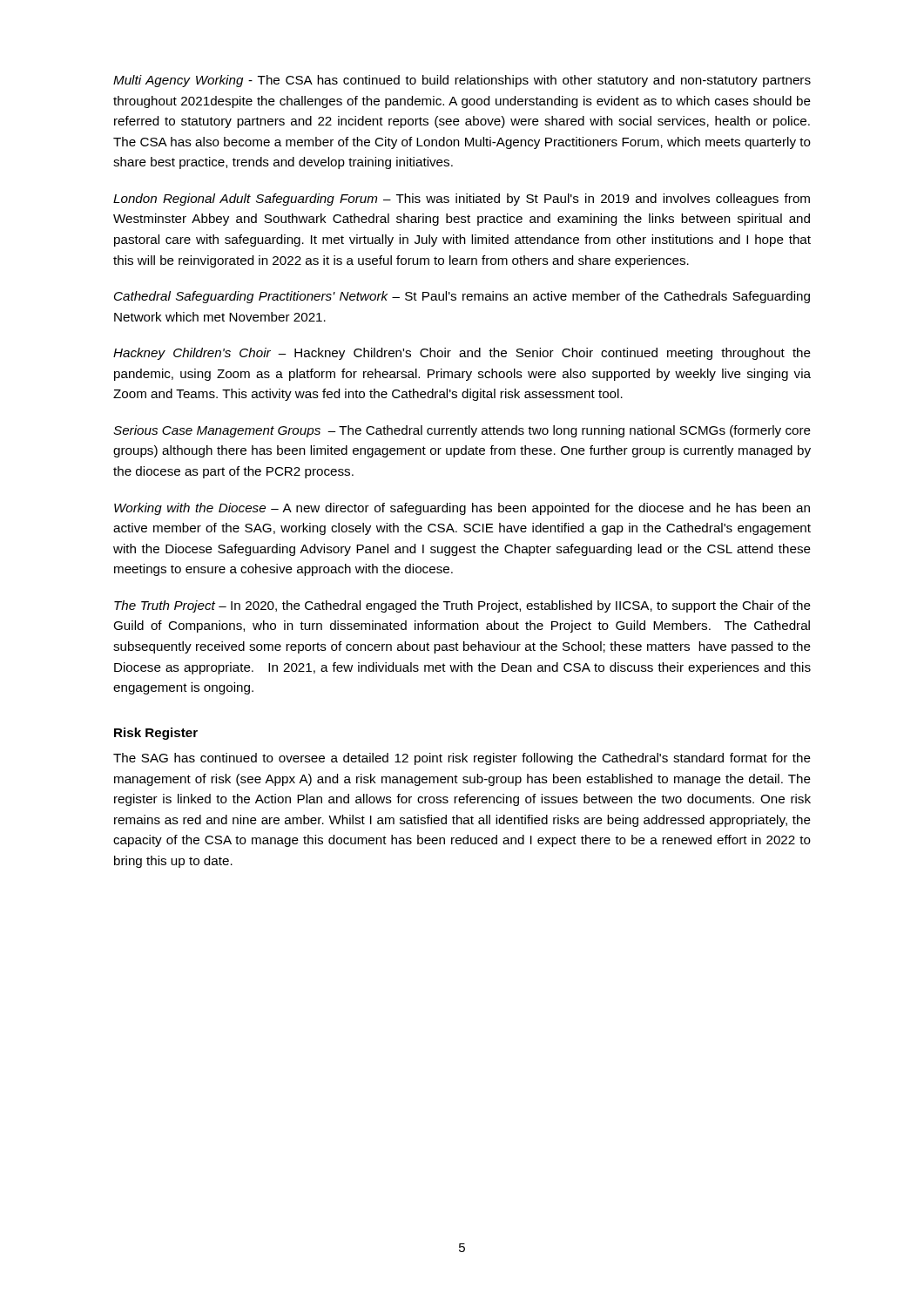The width and height of the screenshot is (924, 1307).
Task: Locate the element starting "Working with the Diocese – A new"
Action: [x=462, y=538]
